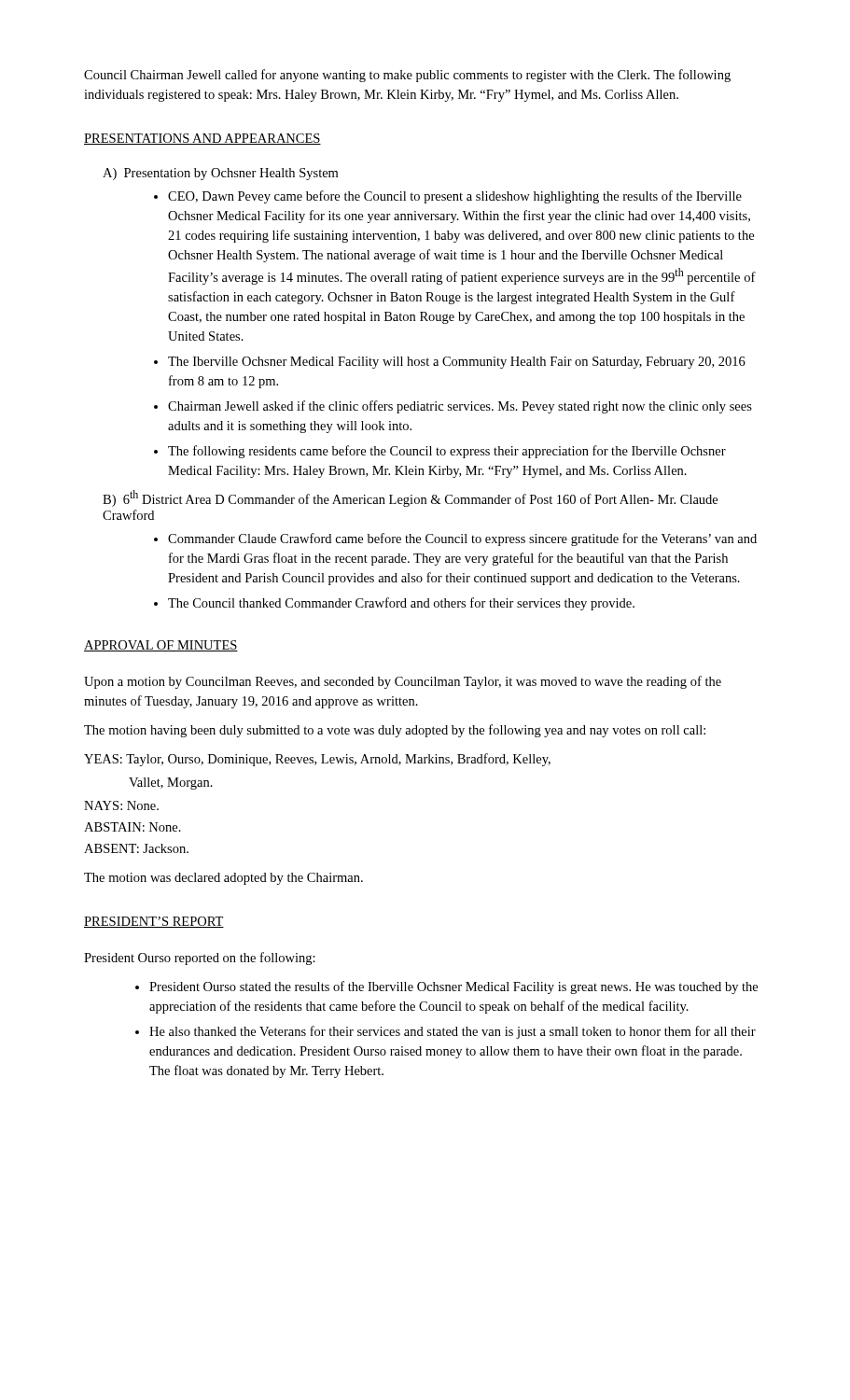The image size is (850, 1400).
Task: Find the block on this page that starts "The Iberville Ochsner"
Action: click(457, 371)
